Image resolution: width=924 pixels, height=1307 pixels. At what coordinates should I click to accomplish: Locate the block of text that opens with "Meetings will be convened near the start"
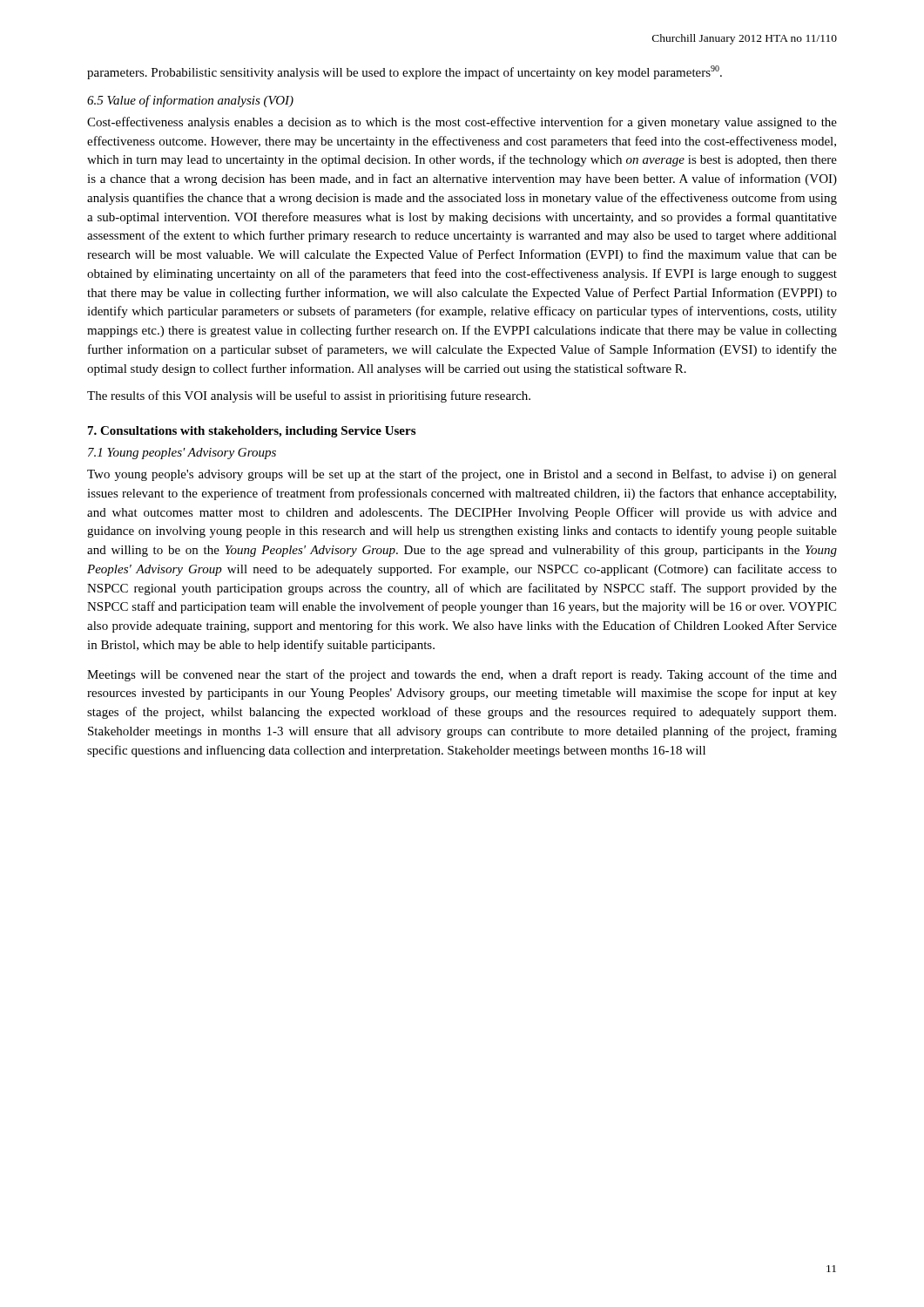(462, 713)
